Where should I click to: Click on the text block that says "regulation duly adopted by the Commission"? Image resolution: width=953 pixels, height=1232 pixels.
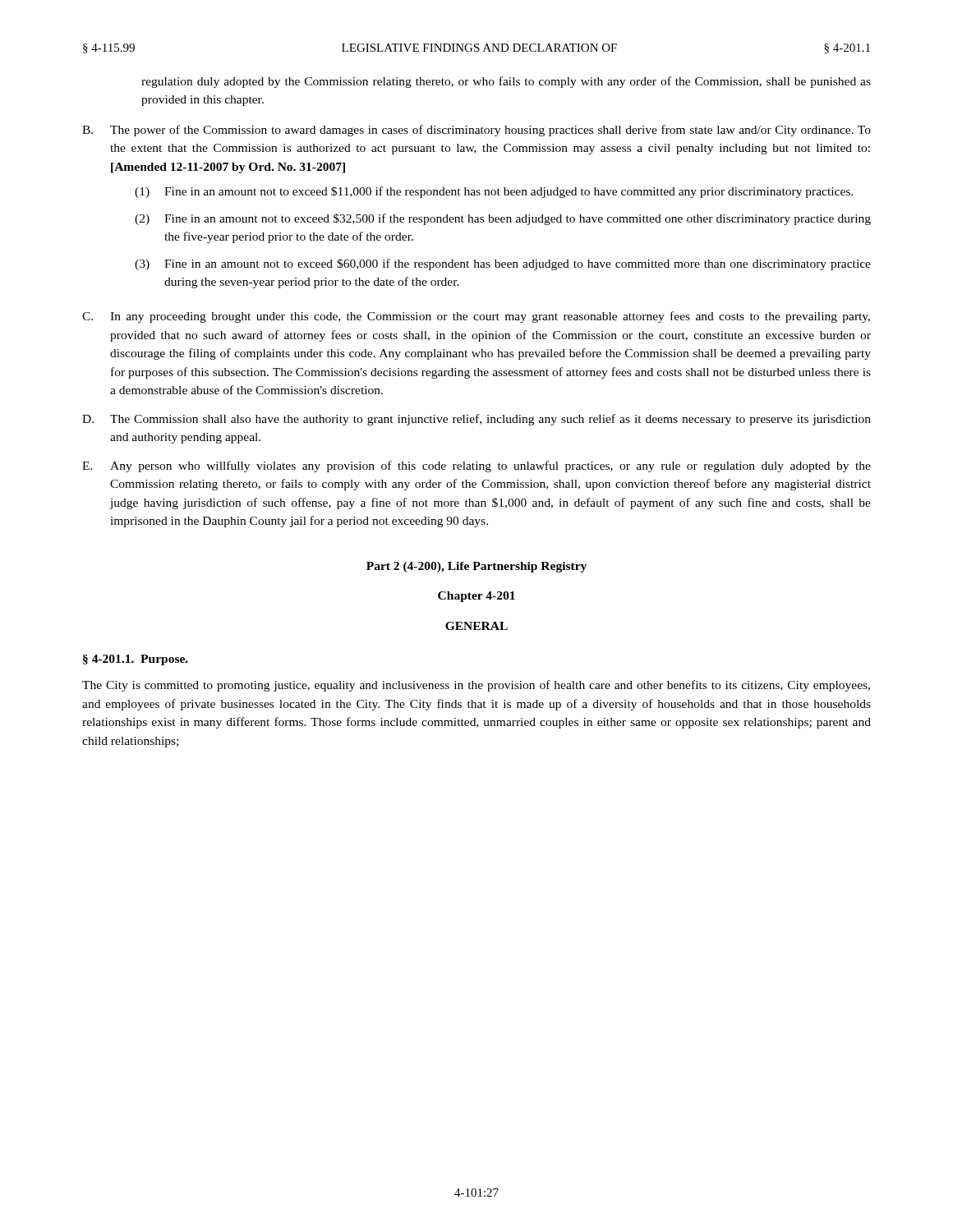pyautogui.click(x=506, y=90)
